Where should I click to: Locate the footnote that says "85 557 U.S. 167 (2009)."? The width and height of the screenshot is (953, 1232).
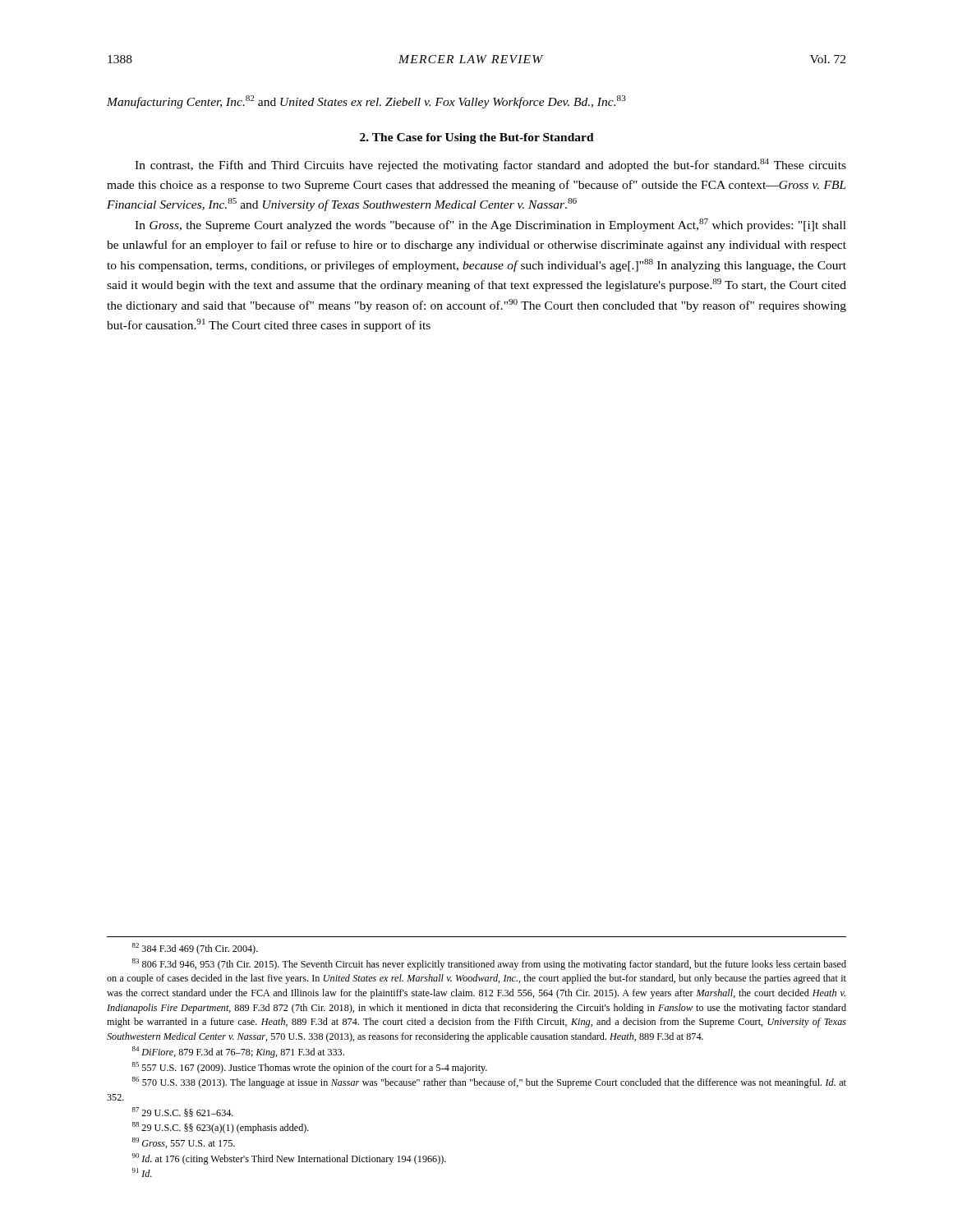310,1067
